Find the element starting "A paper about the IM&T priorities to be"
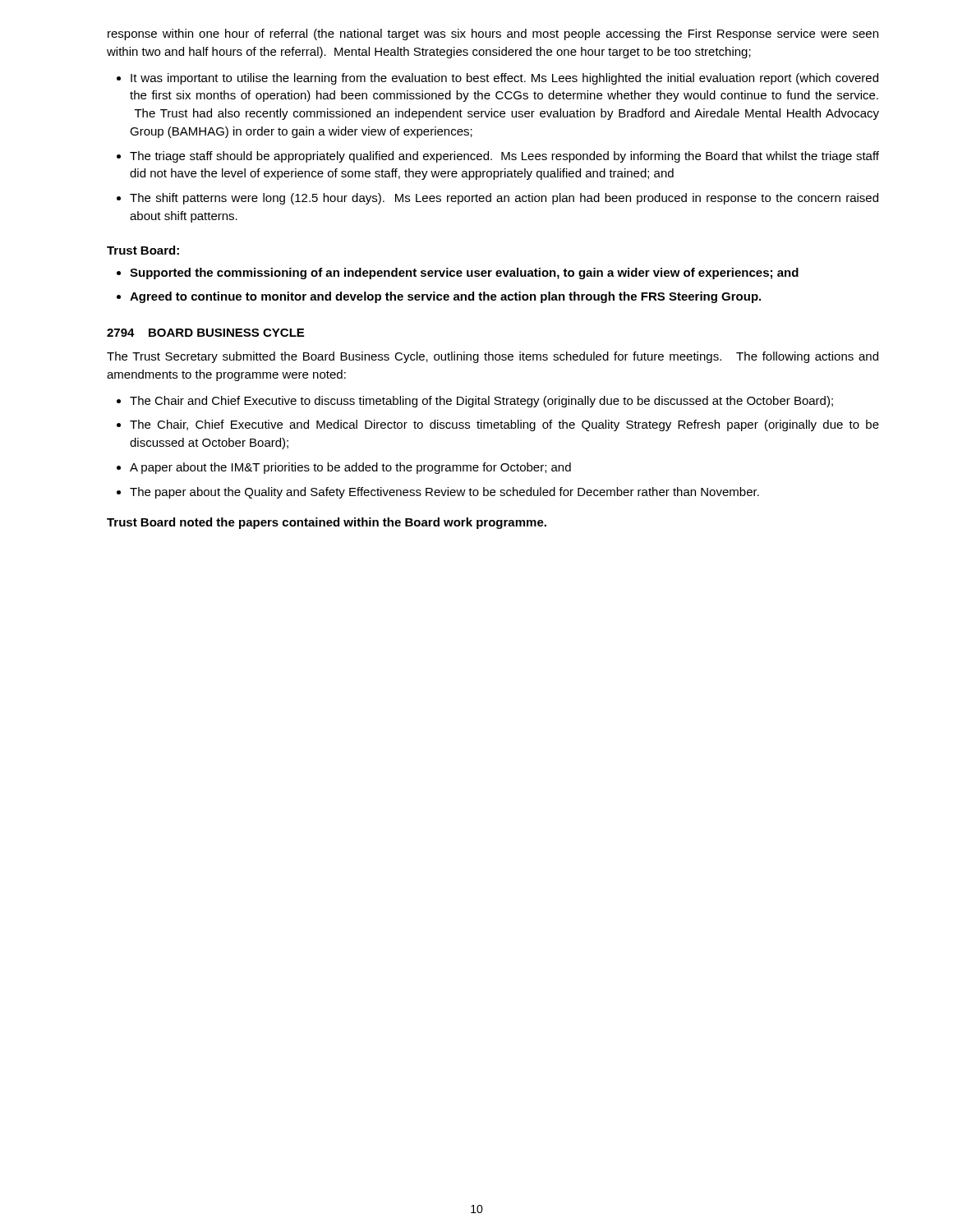The height and width of the screenshot is (1232, 953). [x=351, y=467]
